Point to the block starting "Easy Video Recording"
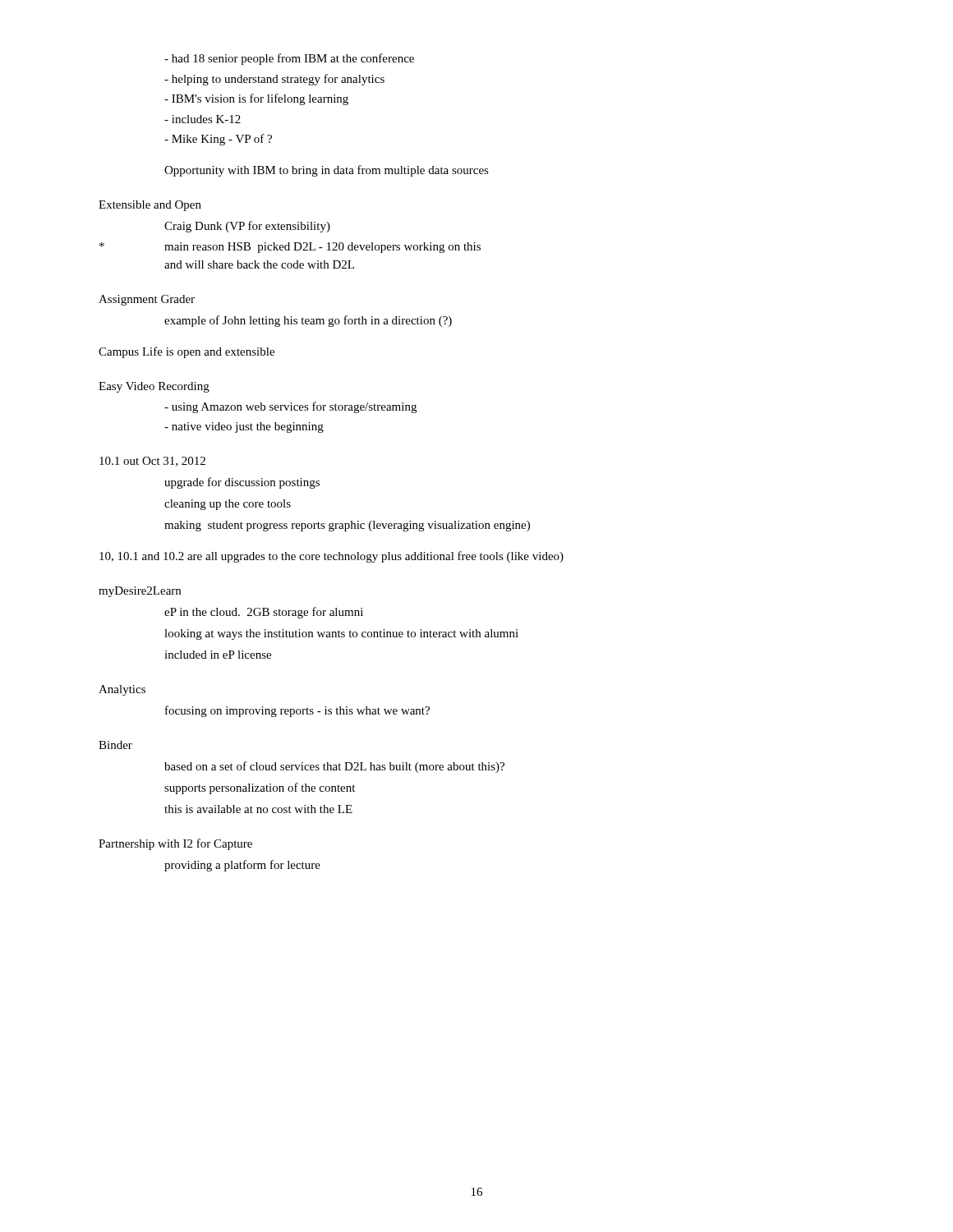This screenshot has height=1232, width=953. [x=154, y=386]
